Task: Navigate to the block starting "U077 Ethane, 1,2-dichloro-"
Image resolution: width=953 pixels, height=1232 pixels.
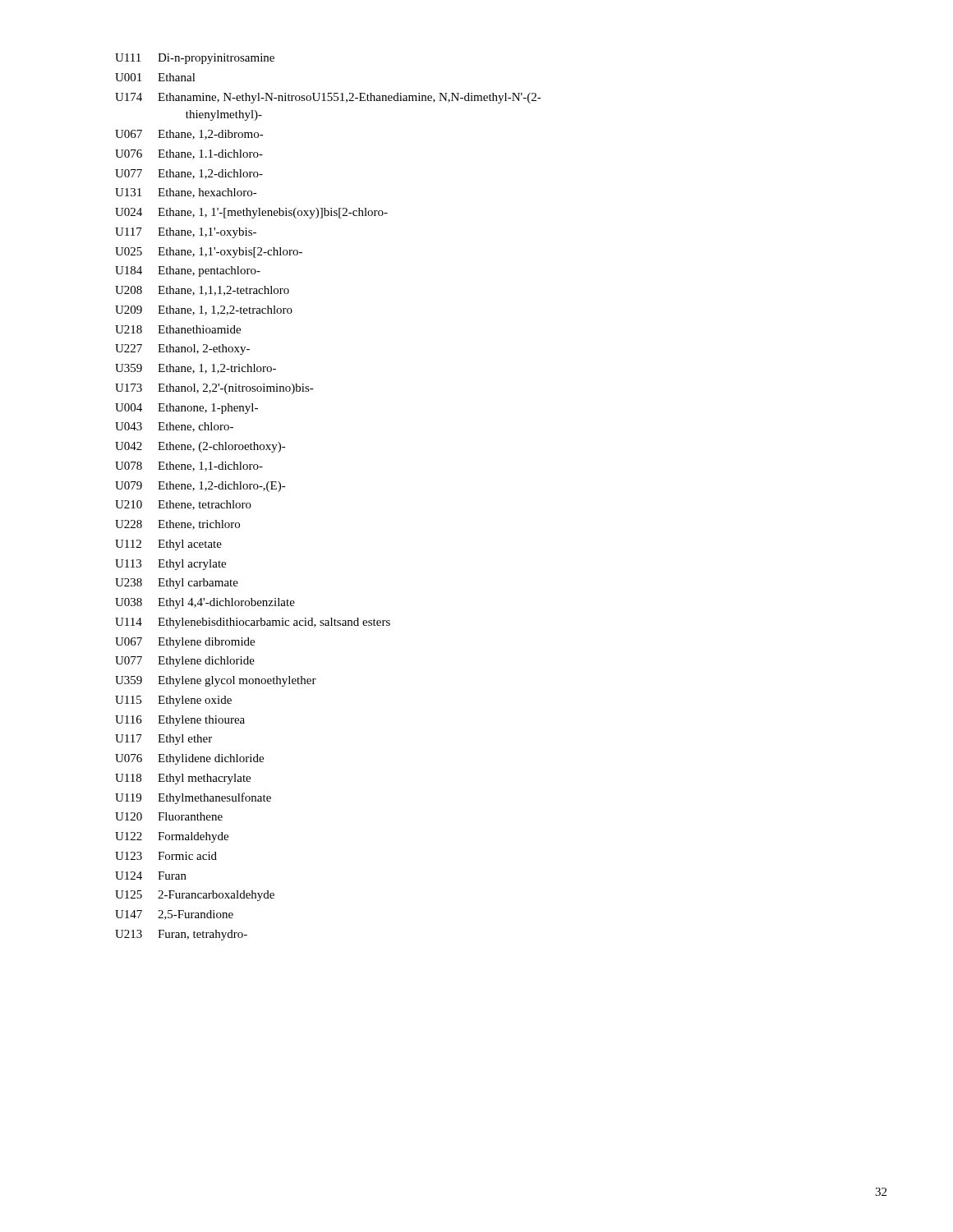Action: 189,174
